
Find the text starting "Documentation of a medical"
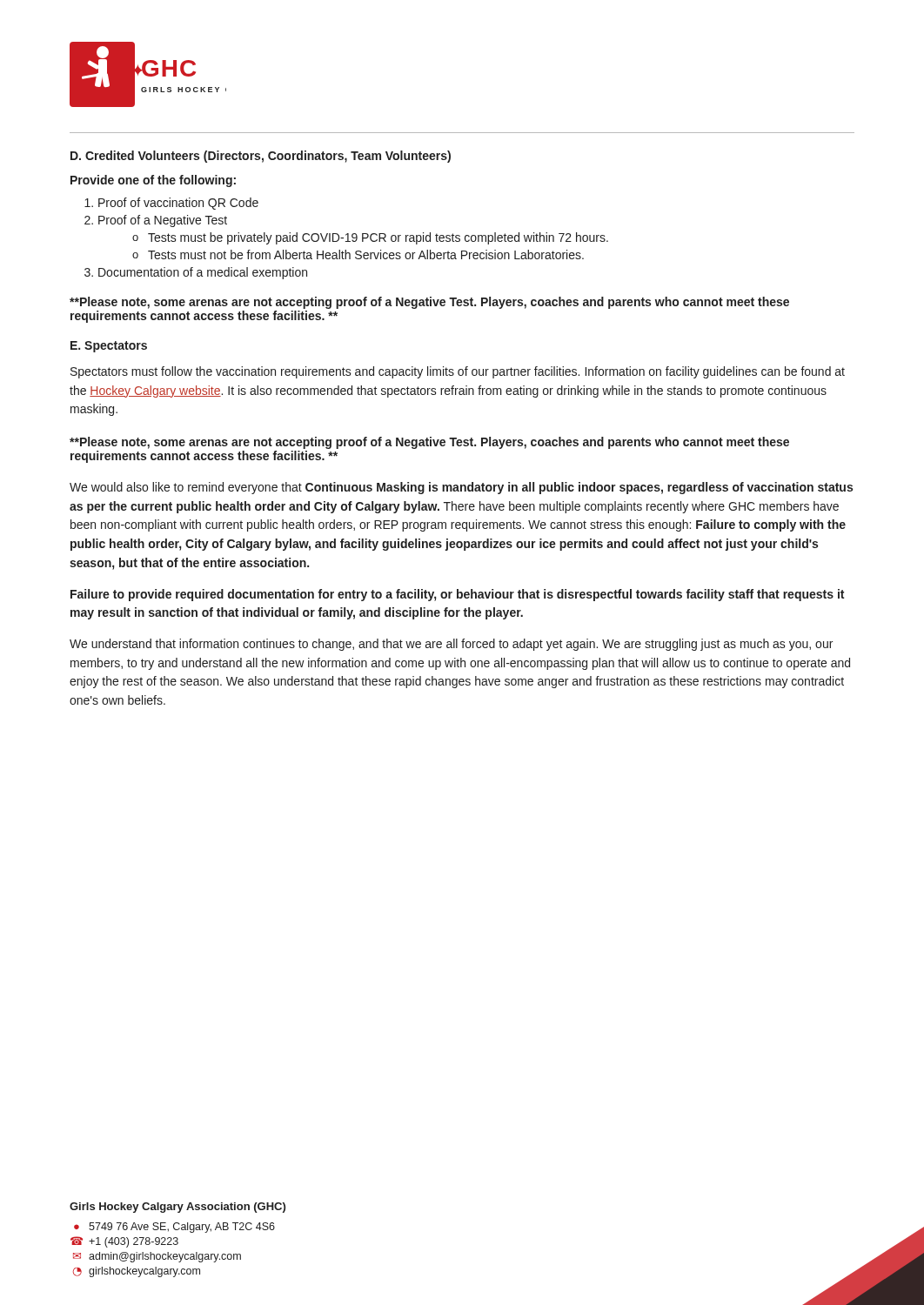point(203,272)
